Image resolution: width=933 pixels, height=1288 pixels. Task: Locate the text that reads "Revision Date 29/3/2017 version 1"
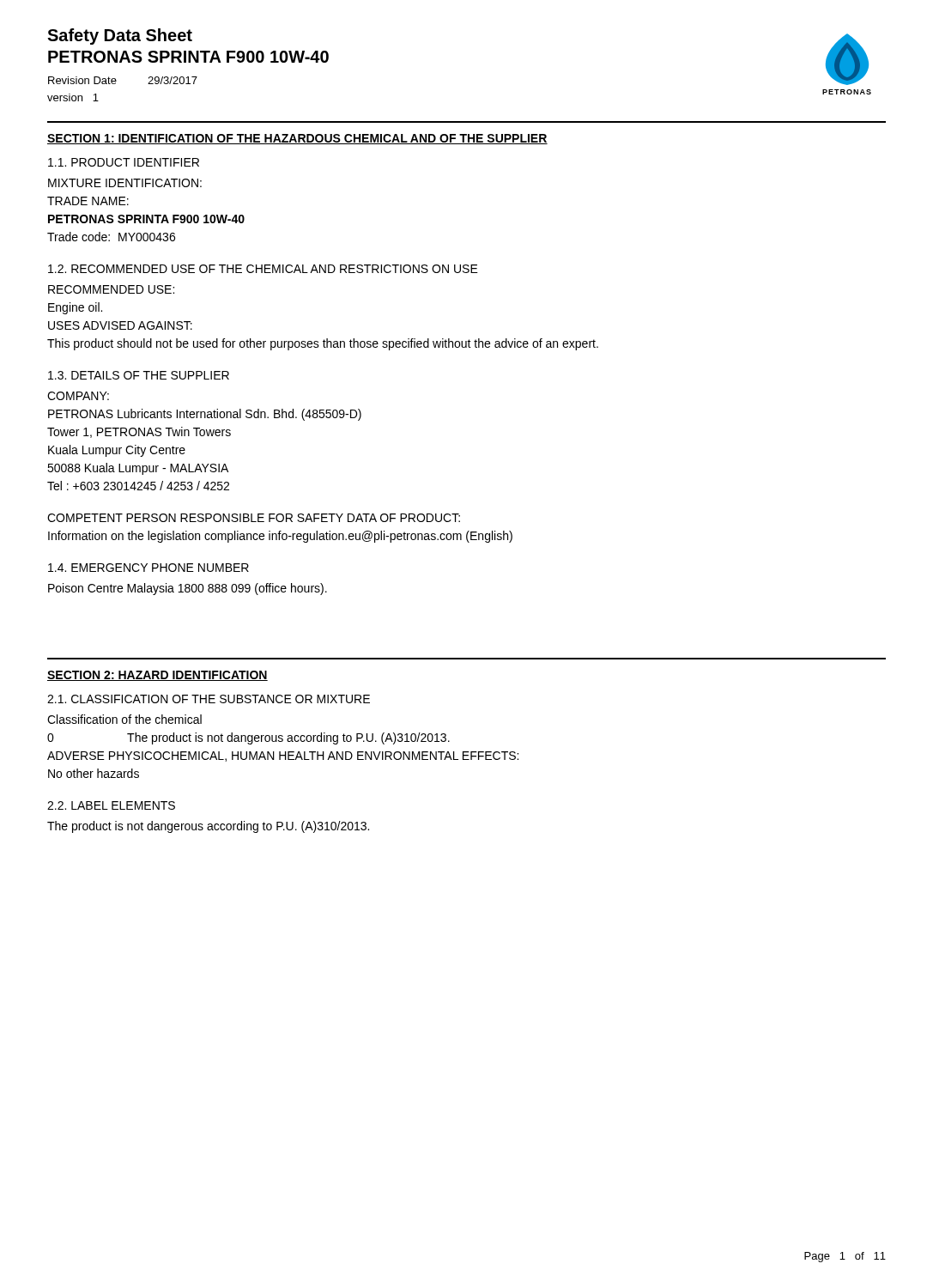(122, 89)
